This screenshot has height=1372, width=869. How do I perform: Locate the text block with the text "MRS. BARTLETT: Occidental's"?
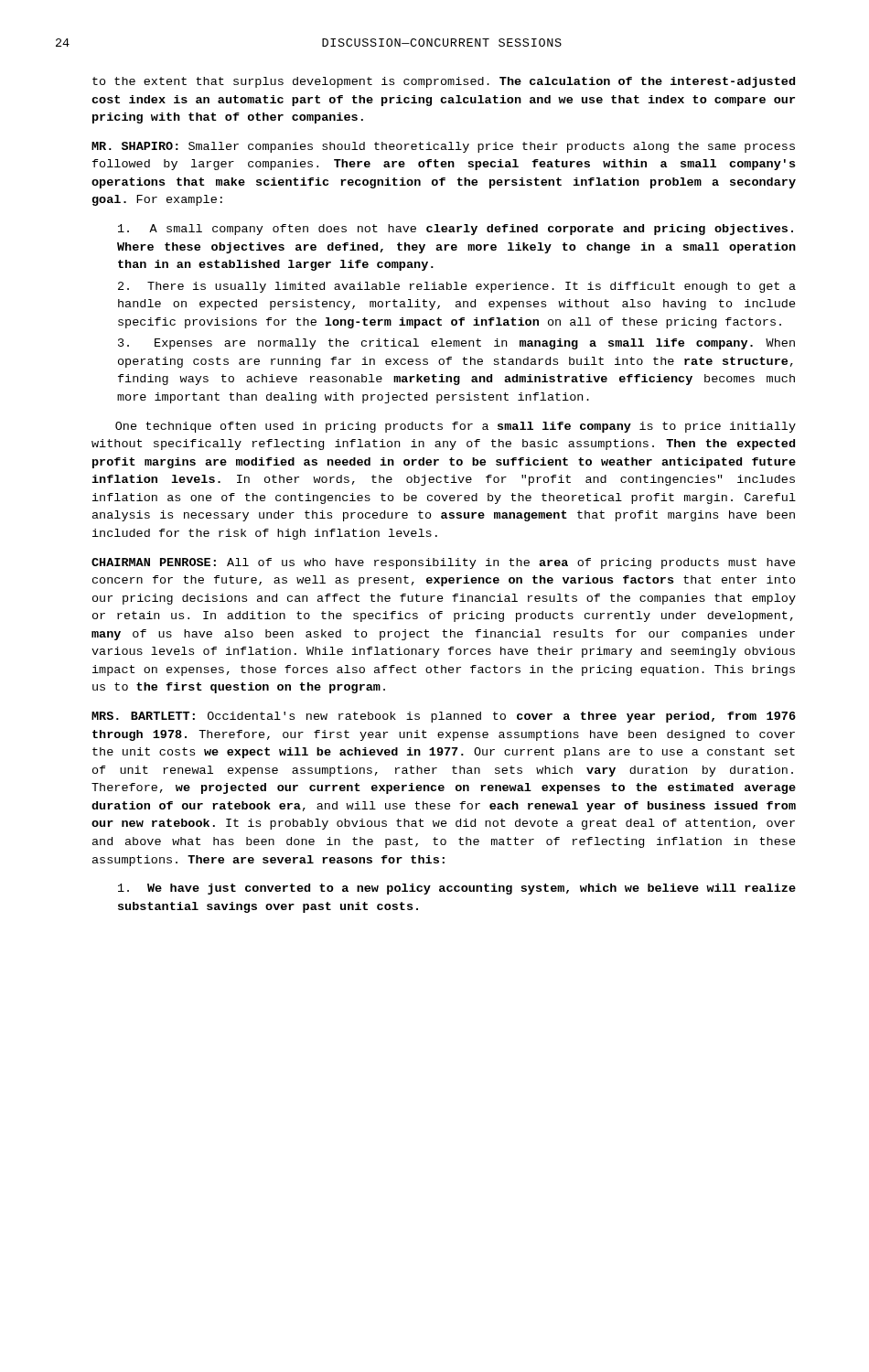coord(444,788)
